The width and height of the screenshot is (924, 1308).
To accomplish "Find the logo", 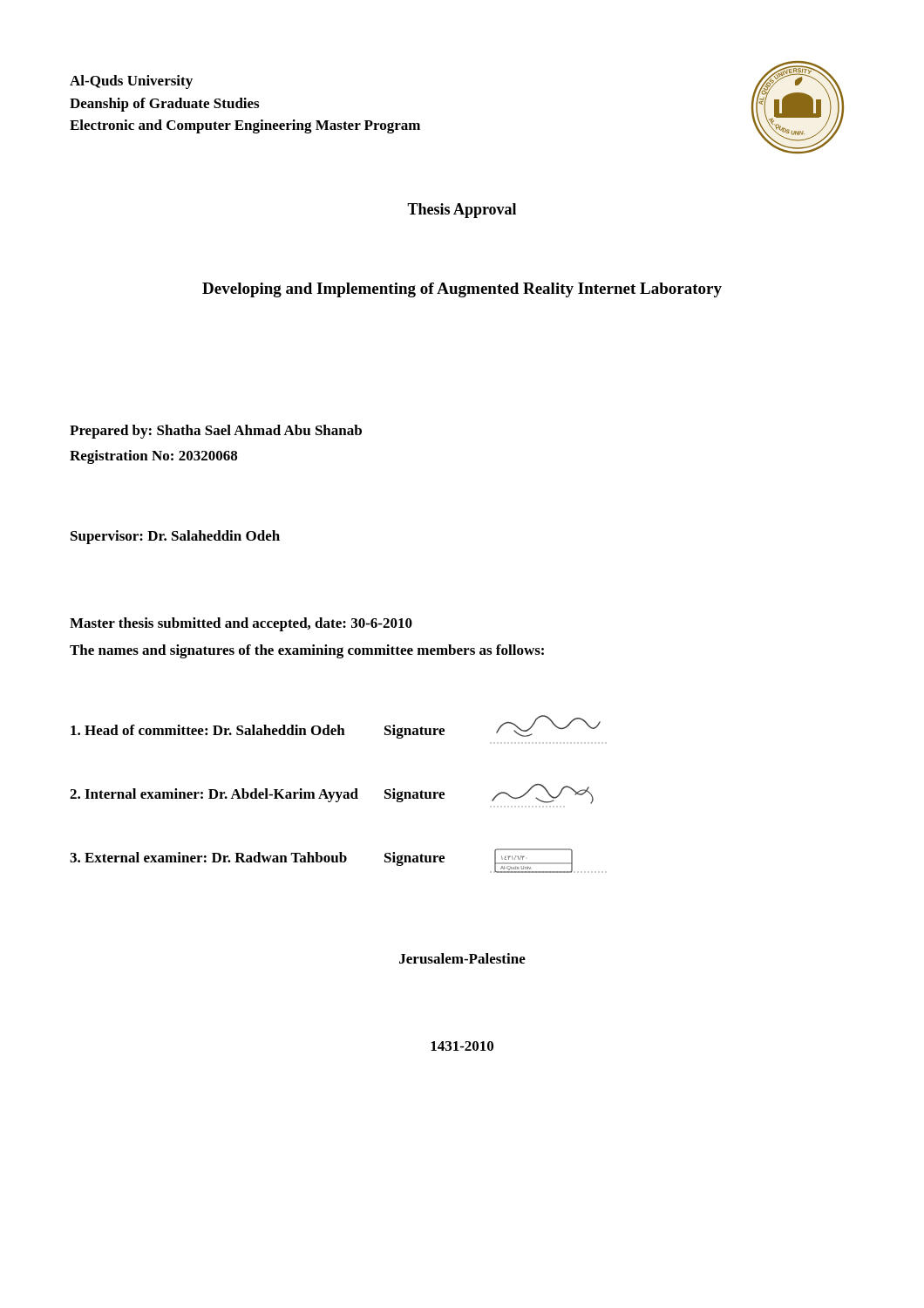I will (x=798, y=107).
